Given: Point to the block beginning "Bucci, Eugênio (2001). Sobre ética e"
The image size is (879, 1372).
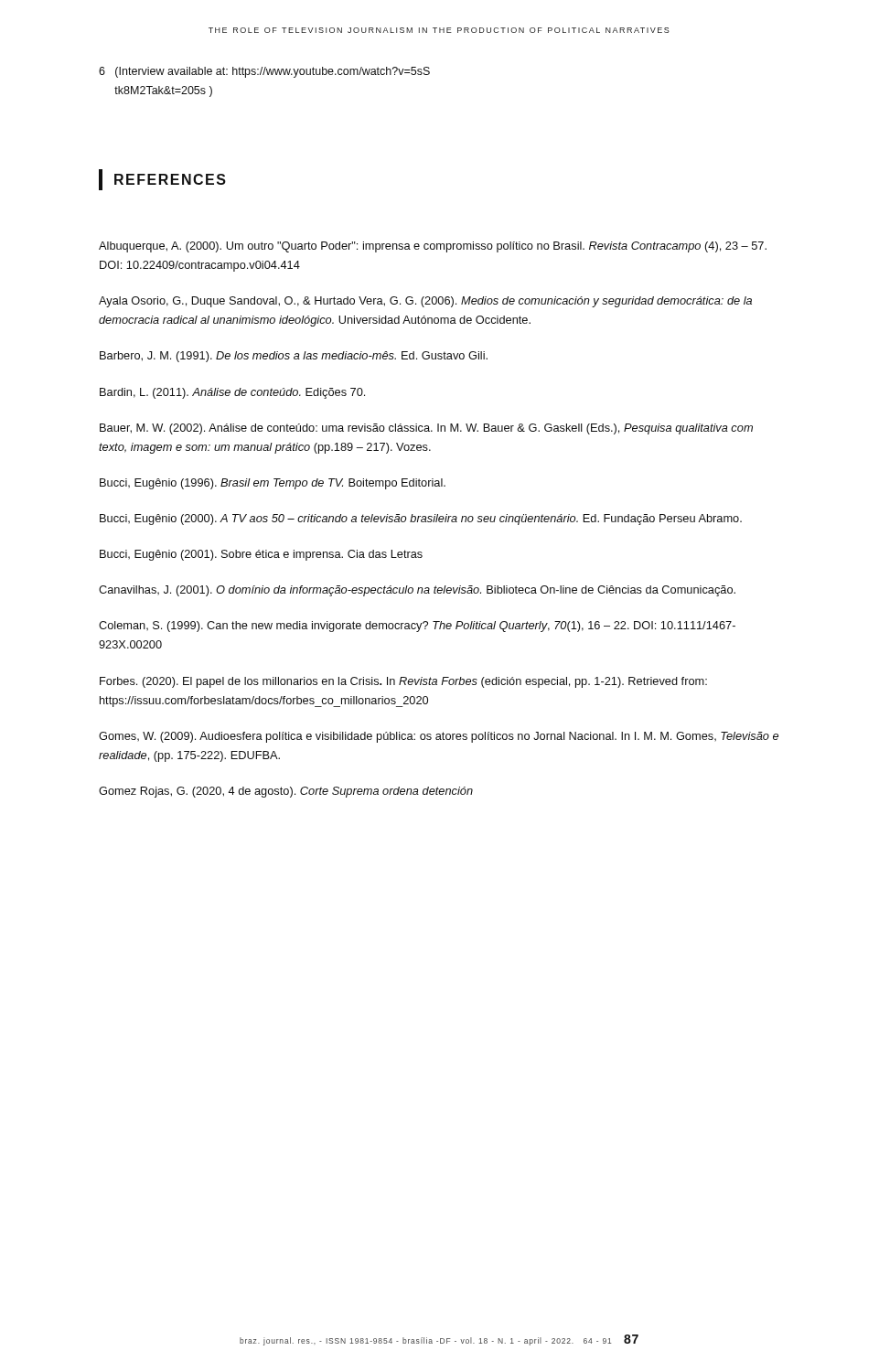Looking at the screenshot, I should (x=261, y=554).
